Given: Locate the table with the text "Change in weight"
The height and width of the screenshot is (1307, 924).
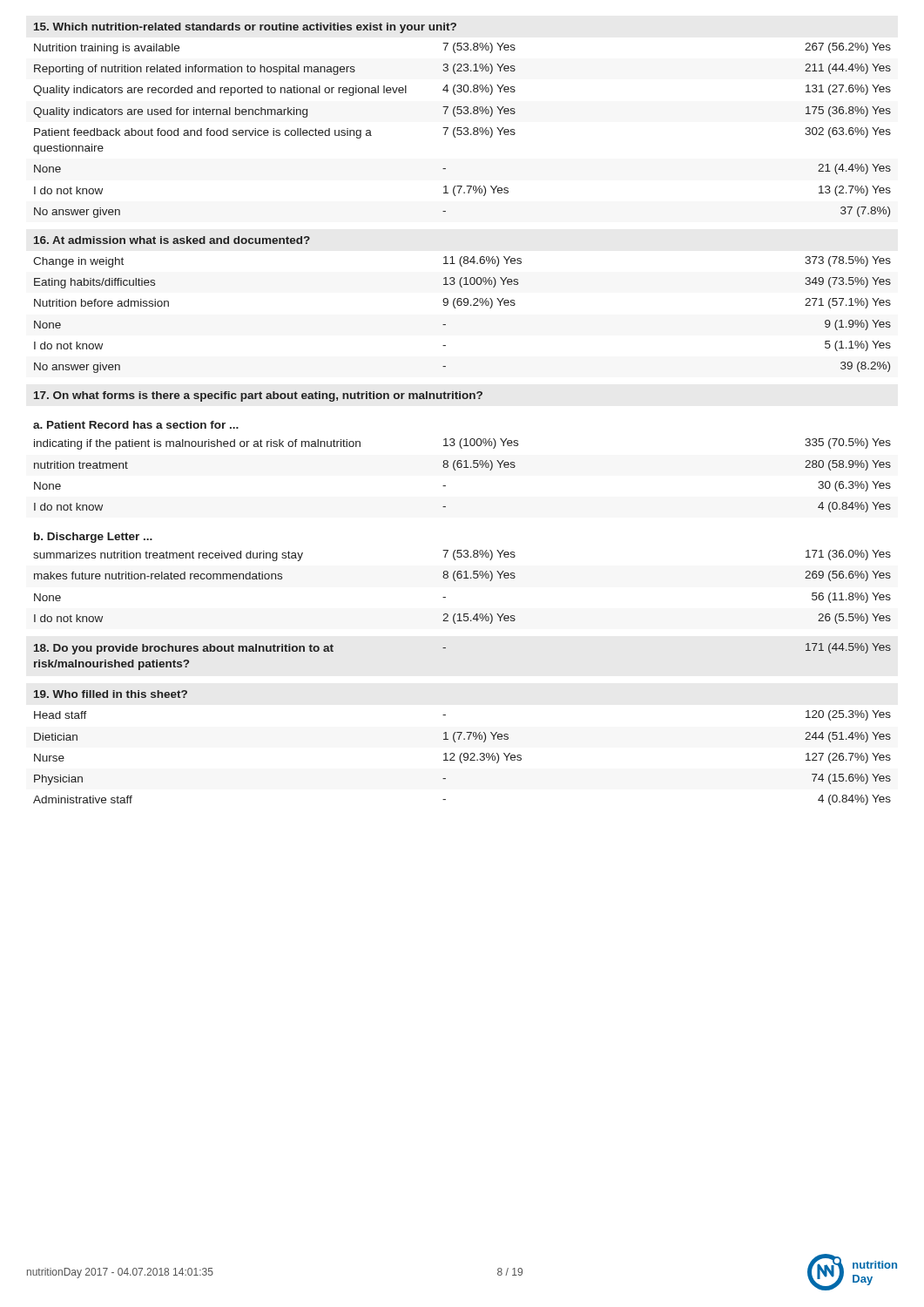Looking at the screenshot, I should click(x=462, y=314).
